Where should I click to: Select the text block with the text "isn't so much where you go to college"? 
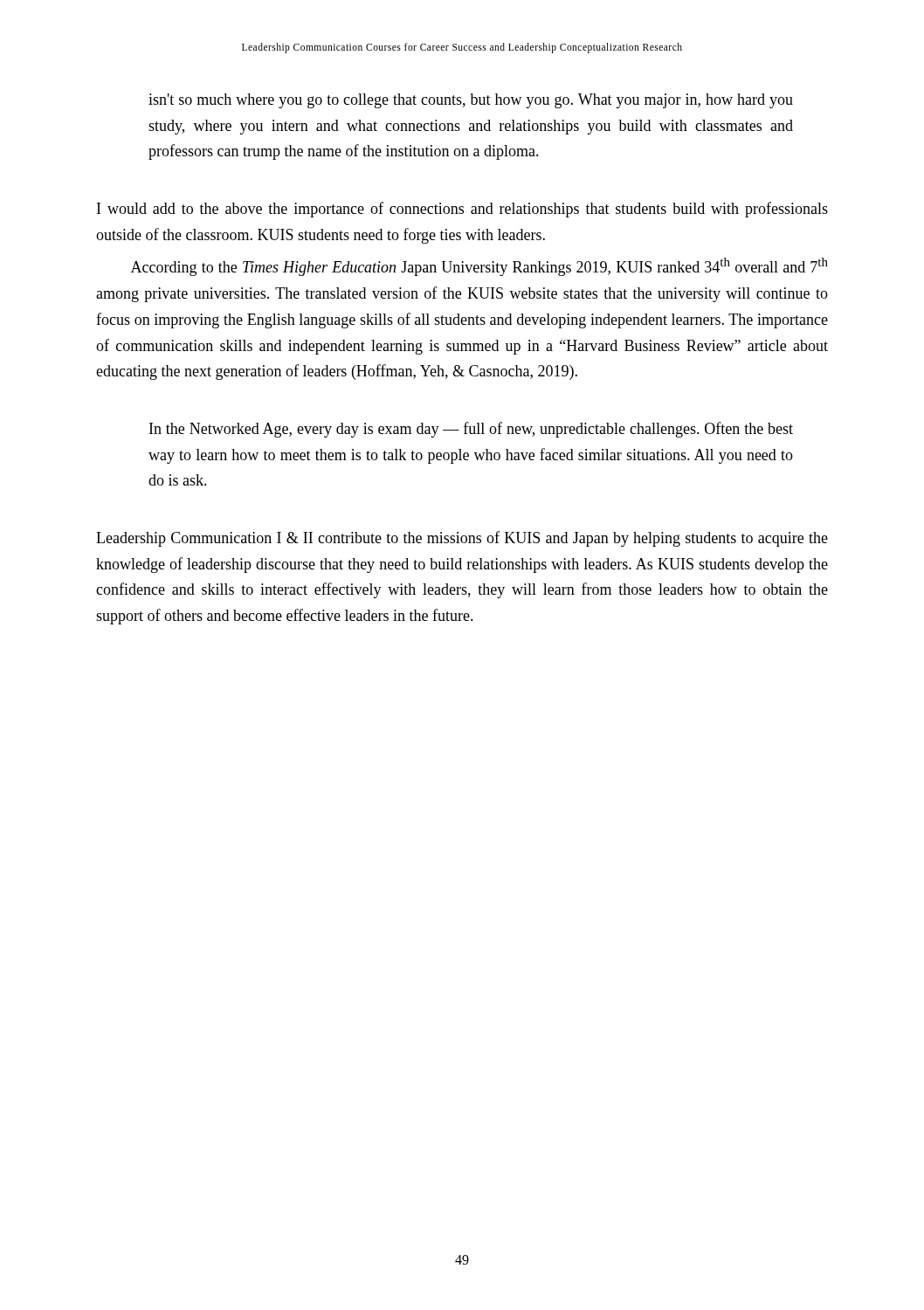pyautogui.click(x=471, y=125)
